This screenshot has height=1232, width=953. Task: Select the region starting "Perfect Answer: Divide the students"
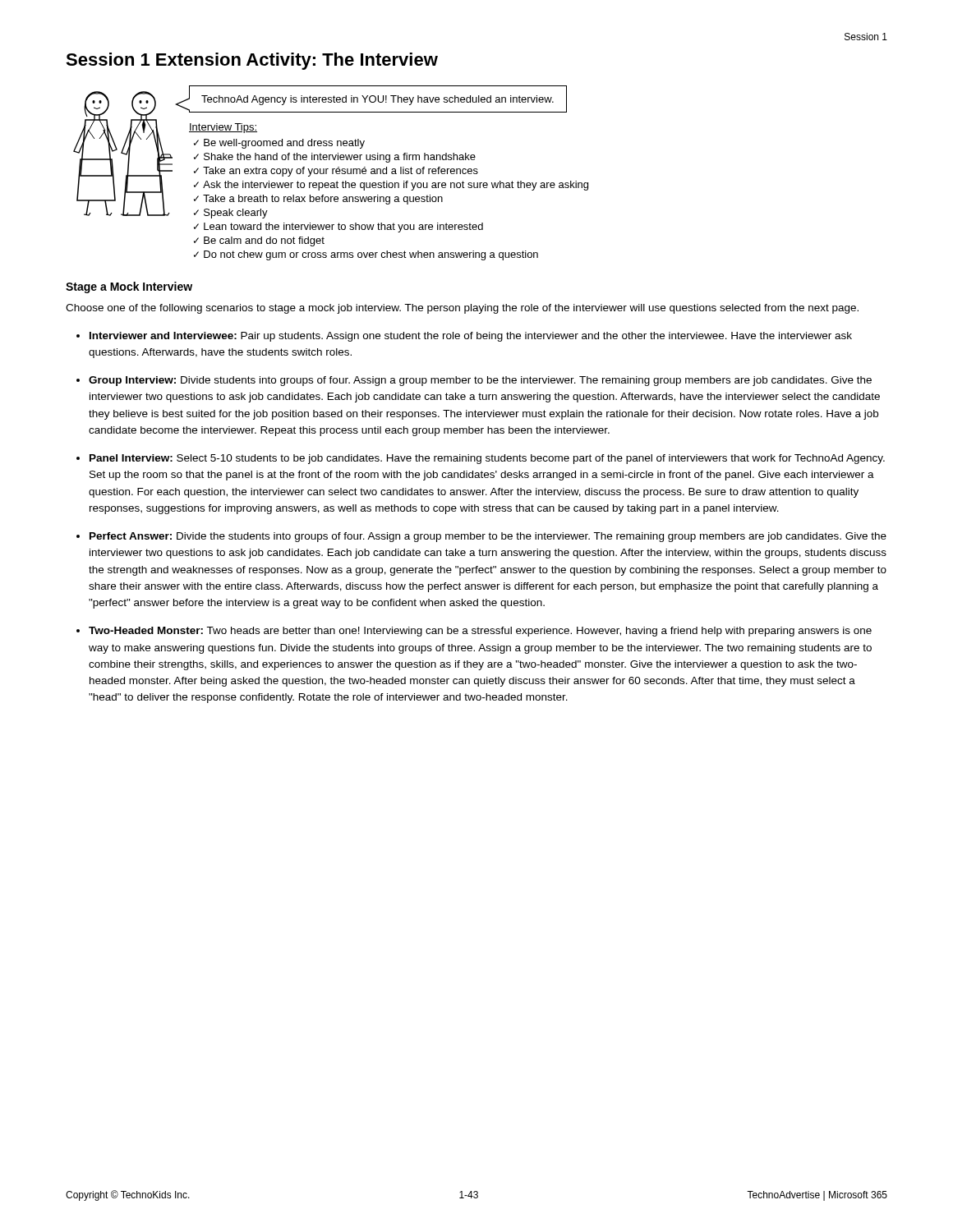[x=488, y=569]
